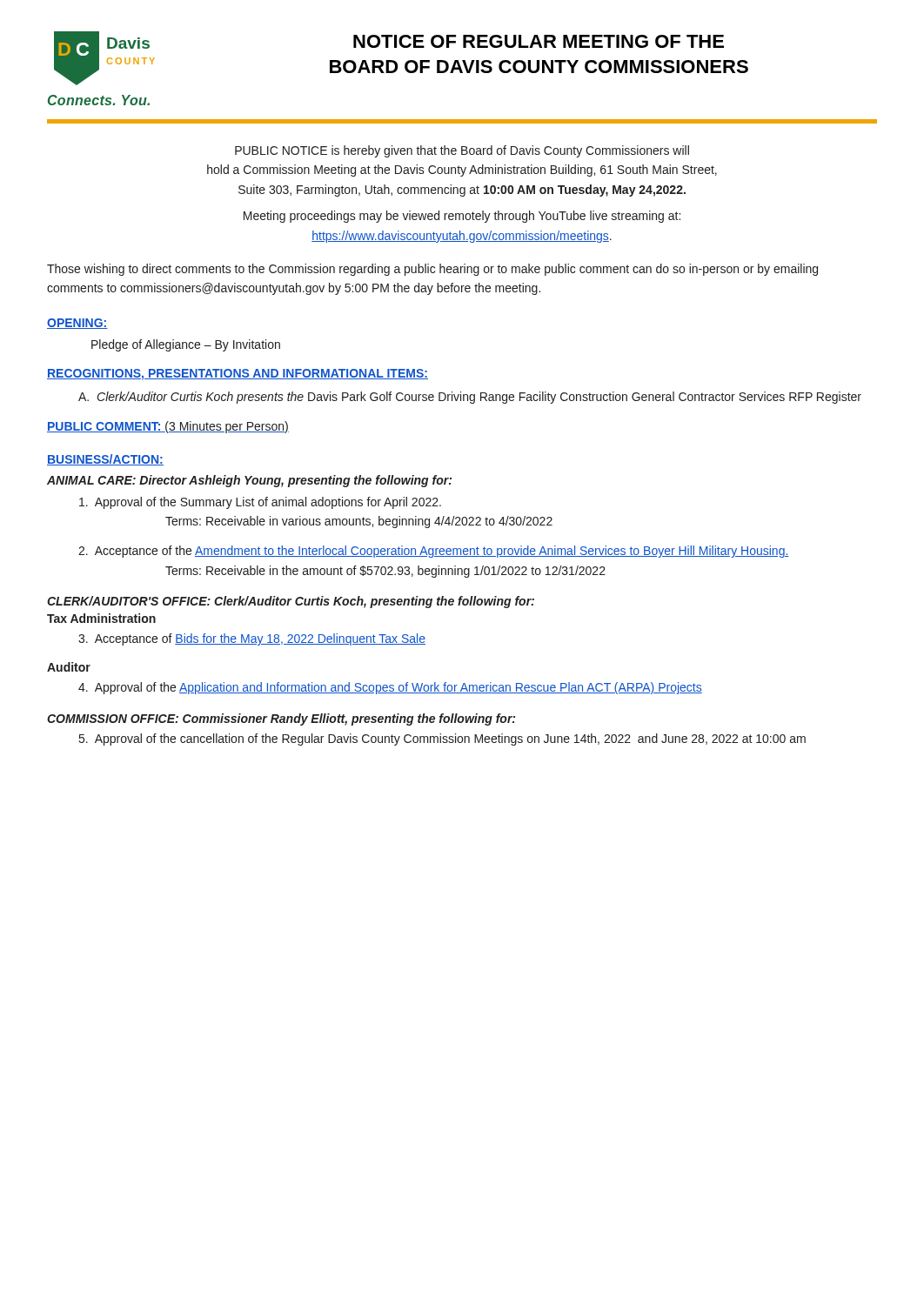Select the logo
The width and height of the screenshot is (924, 1305).
pyautogui.click(x=111, y=67)
